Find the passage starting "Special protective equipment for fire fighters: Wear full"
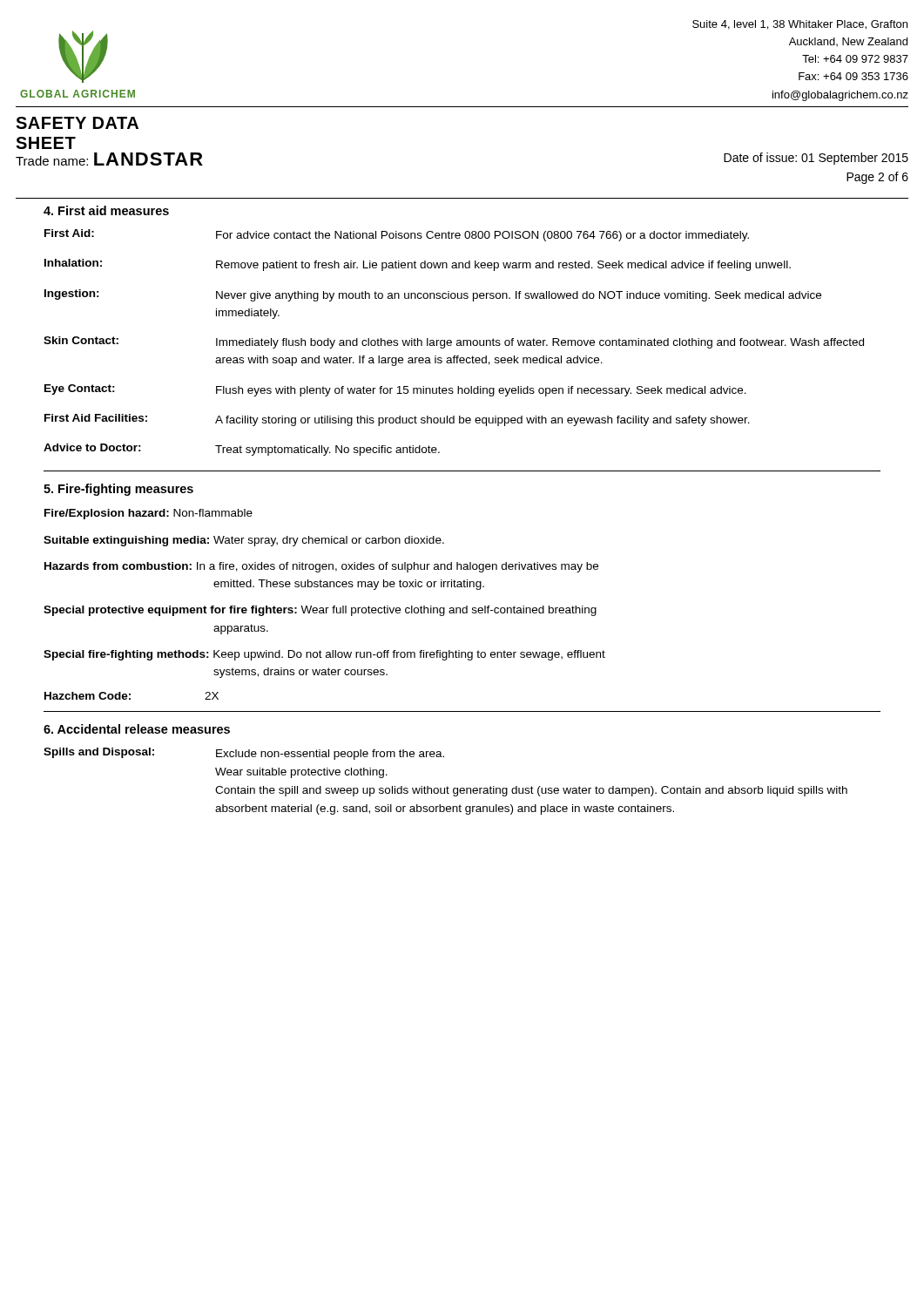This screenshot has width=924, height=1307. point(320,619)
